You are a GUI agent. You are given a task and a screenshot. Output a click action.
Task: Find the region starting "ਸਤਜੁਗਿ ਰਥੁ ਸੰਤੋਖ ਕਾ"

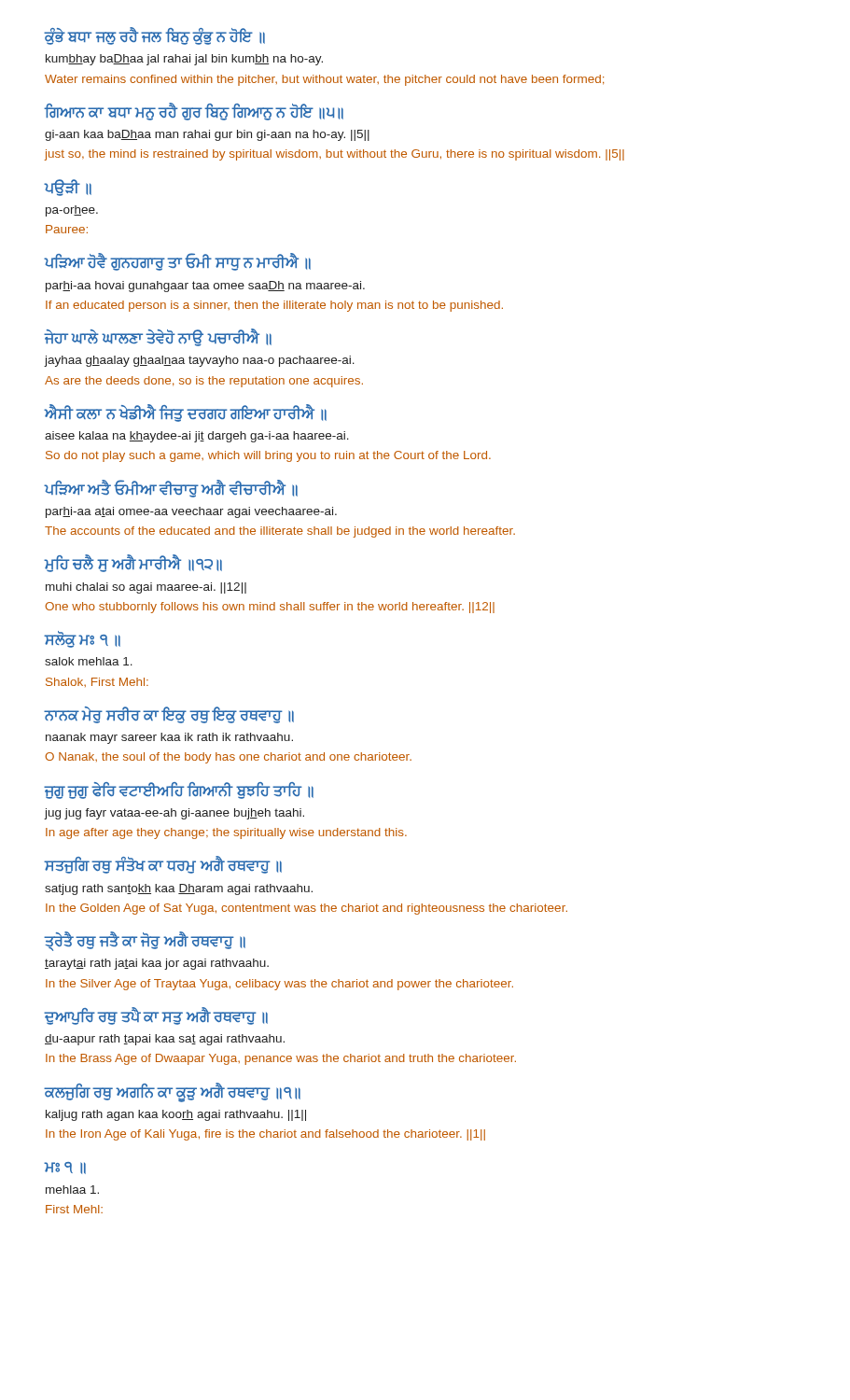coord(163,865)
